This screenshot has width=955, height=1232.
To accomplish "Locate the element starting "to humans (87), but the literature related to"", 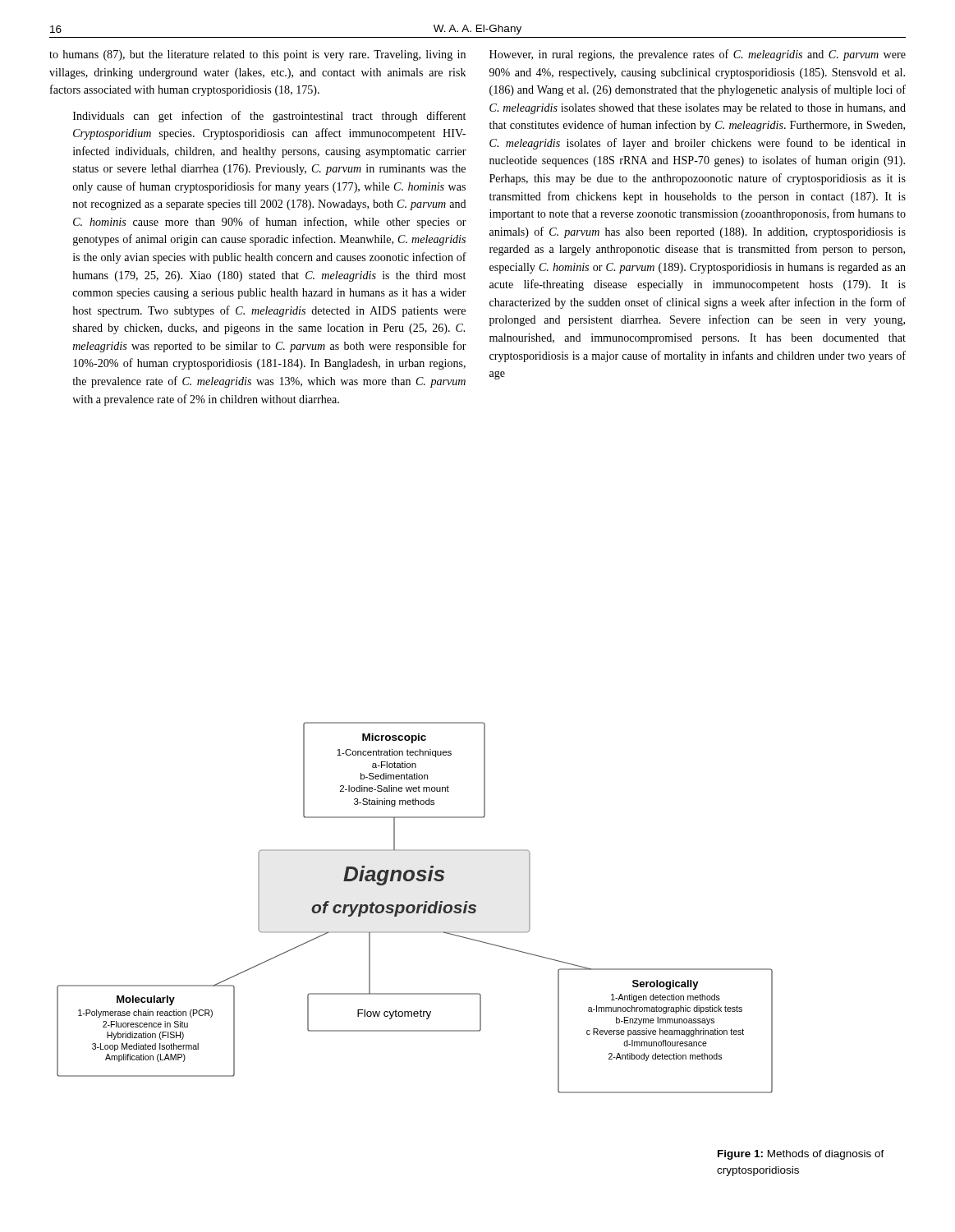I will pyautogui.click(x=258, y=227).
